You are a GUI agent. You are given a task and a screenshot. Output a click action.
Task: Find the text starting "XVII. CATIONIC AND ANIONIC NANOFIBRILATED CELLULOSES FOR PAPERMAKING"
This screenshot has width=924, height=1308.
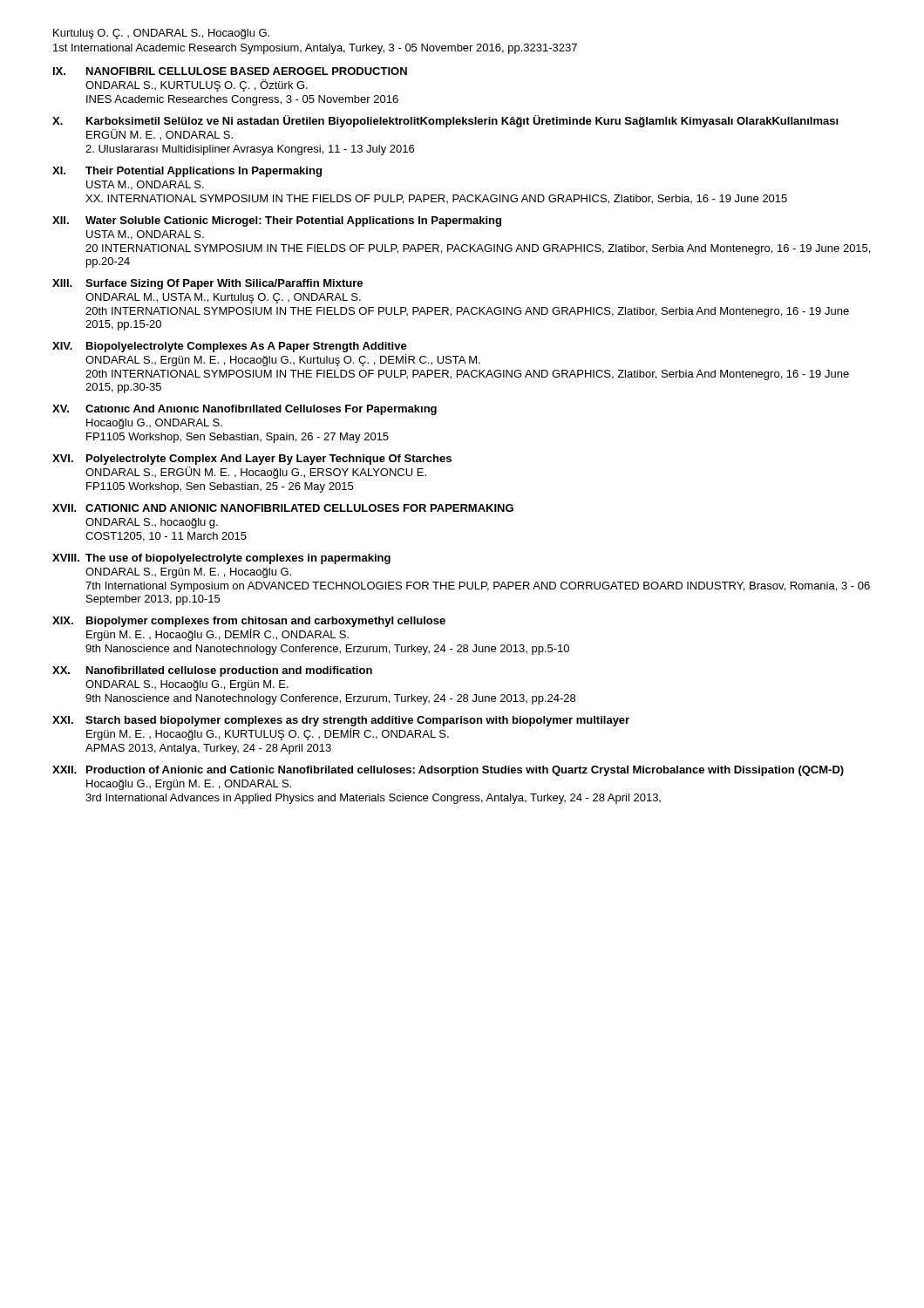(x=462, y=522)
